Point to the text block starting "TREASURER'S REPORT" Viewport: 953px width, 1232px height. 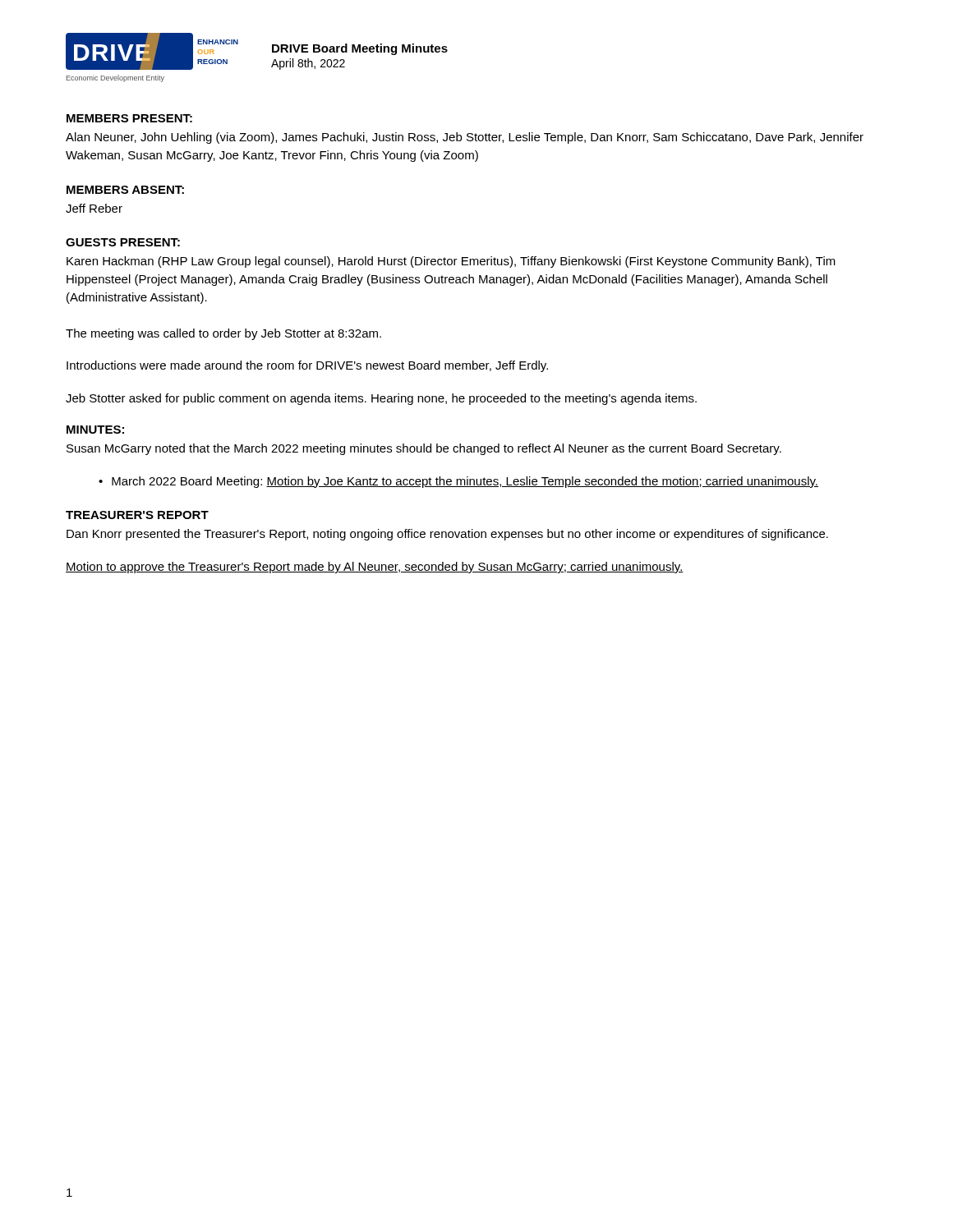pyautogui.click(x=137, y=515)
